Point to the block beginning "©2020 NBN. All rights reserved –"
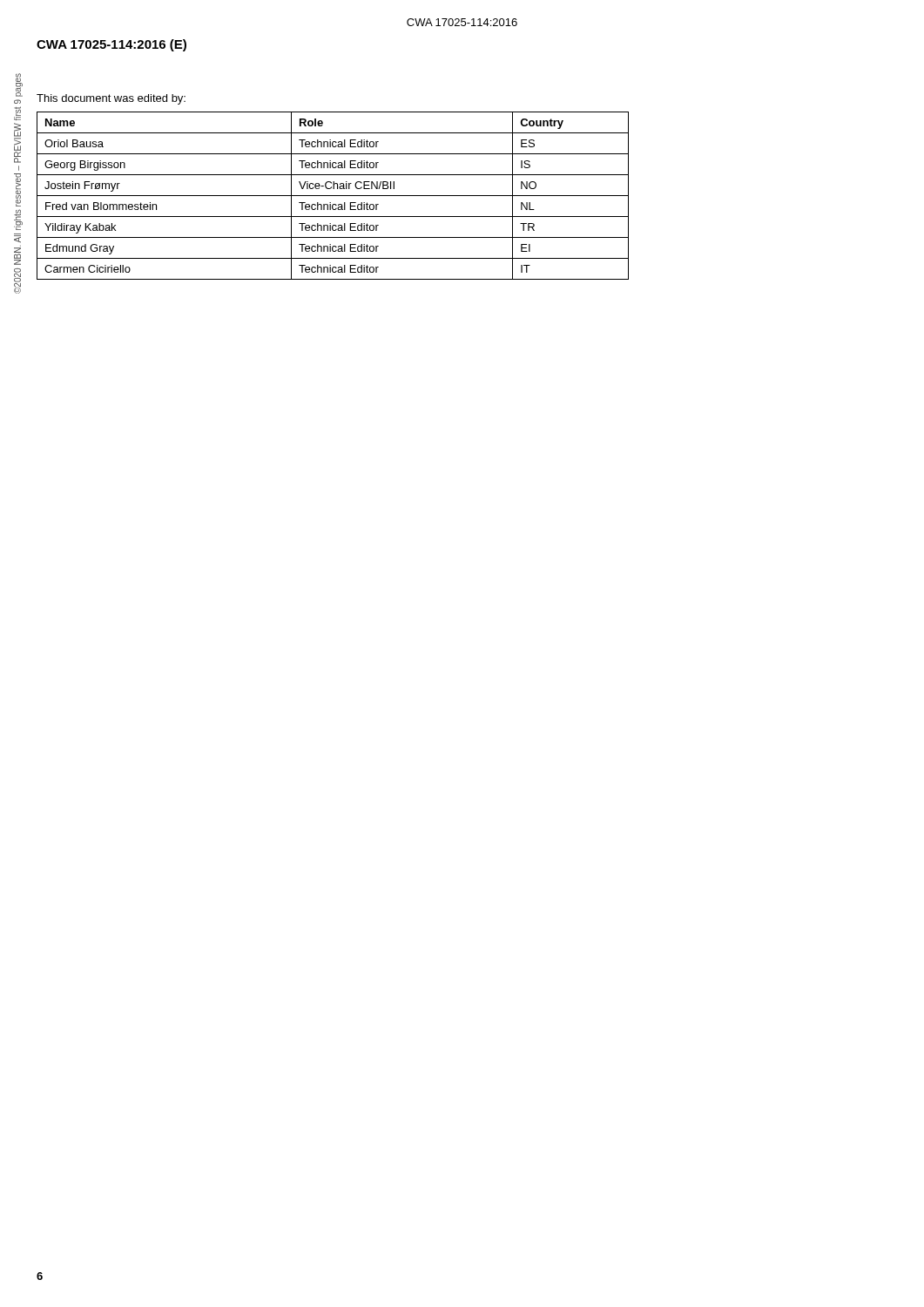Image resolution: width=924 pixels, height=1307 pixels. pos(18,183)
